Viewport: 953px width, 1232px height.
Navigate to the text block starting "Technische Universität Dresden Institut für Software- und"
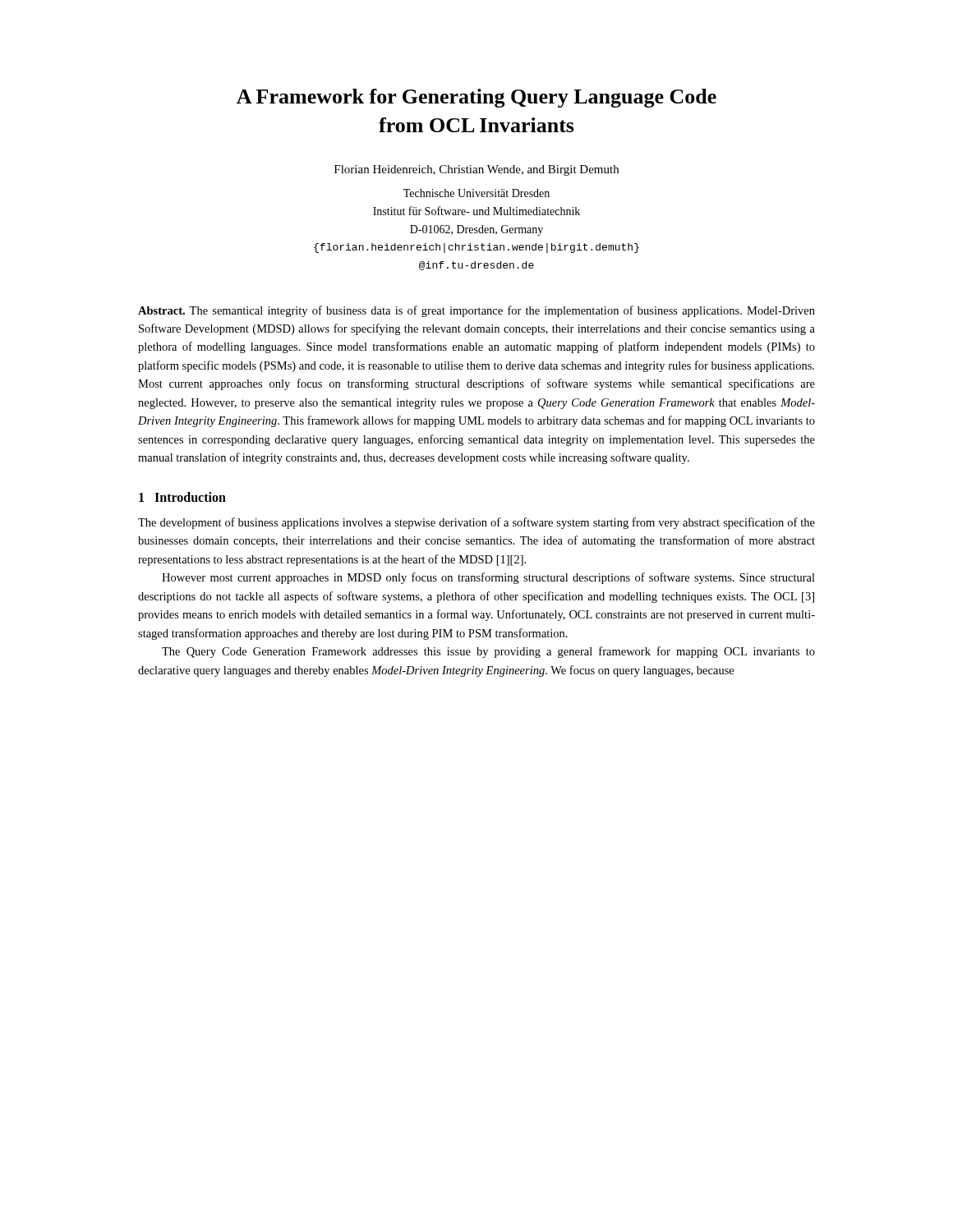(476, 230)
